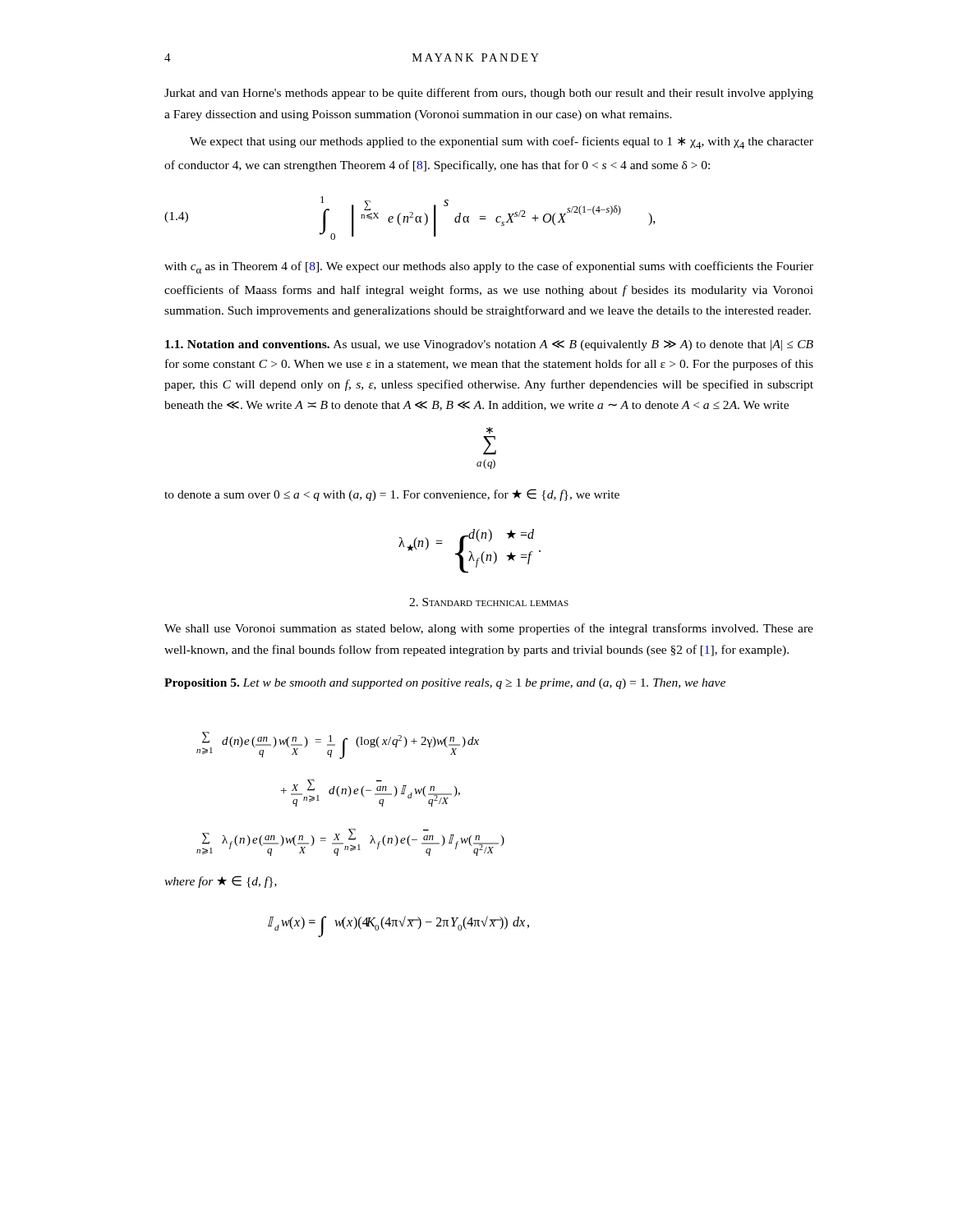Screen dimensions: 1232x953
Task: Find the formula that says "∗ ∑ a ( q )"
Action: point(489,449)
